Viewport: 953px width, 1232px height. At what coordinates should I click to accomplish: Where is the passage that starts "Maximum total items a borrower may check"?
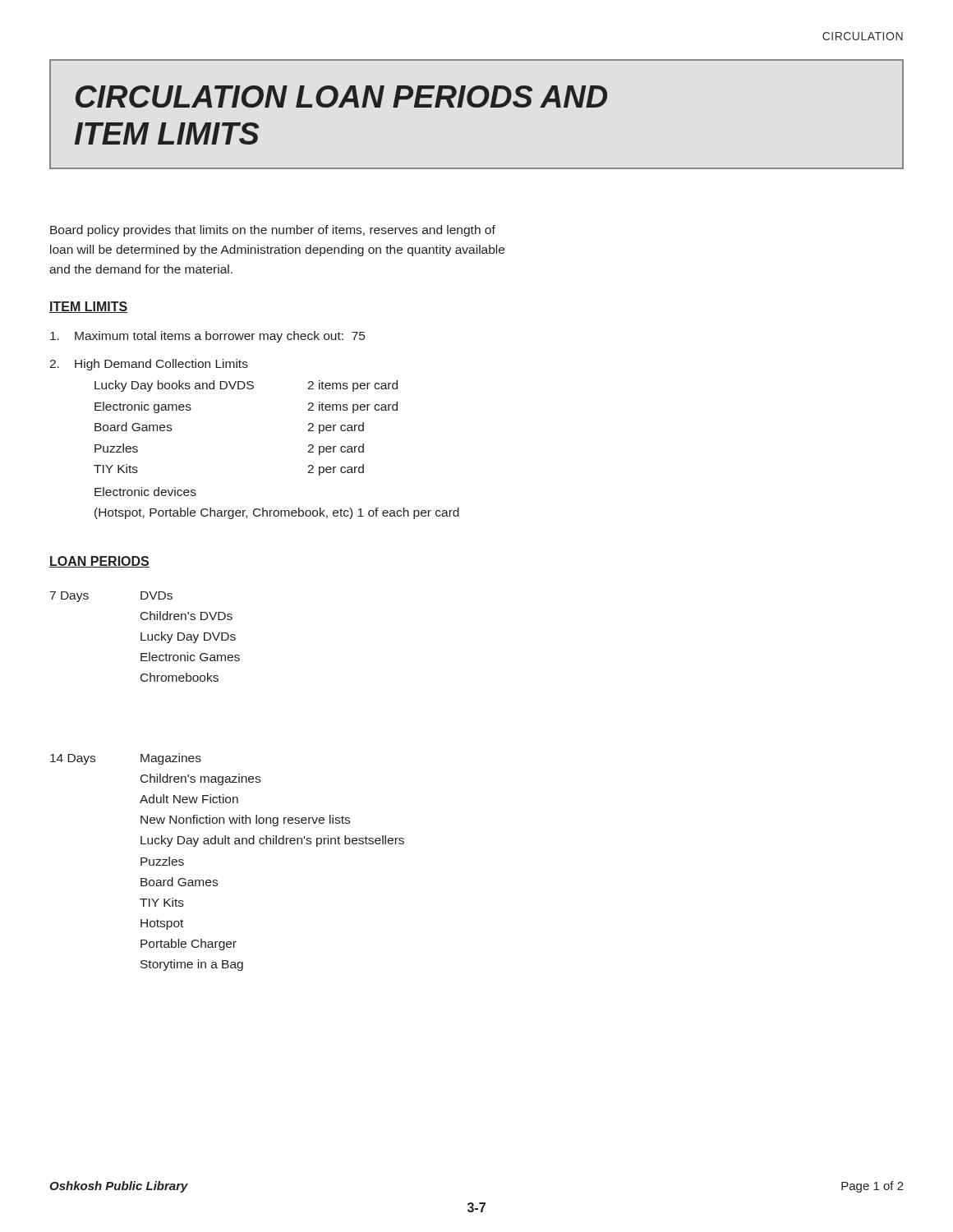207,336
